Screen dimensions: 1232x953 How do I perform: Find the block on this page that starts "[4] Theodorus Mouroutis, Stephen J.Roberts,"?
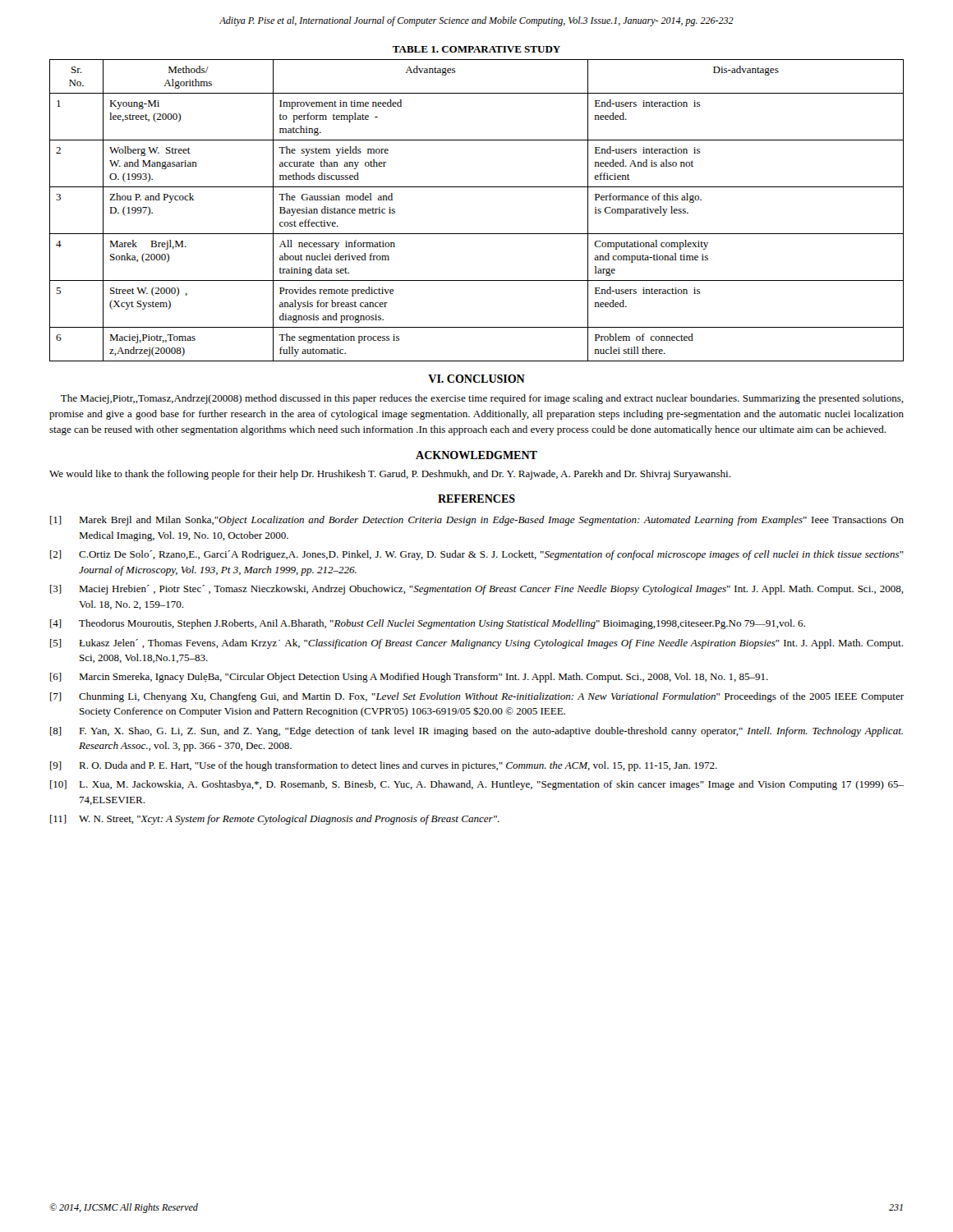[x=476, y=624]
